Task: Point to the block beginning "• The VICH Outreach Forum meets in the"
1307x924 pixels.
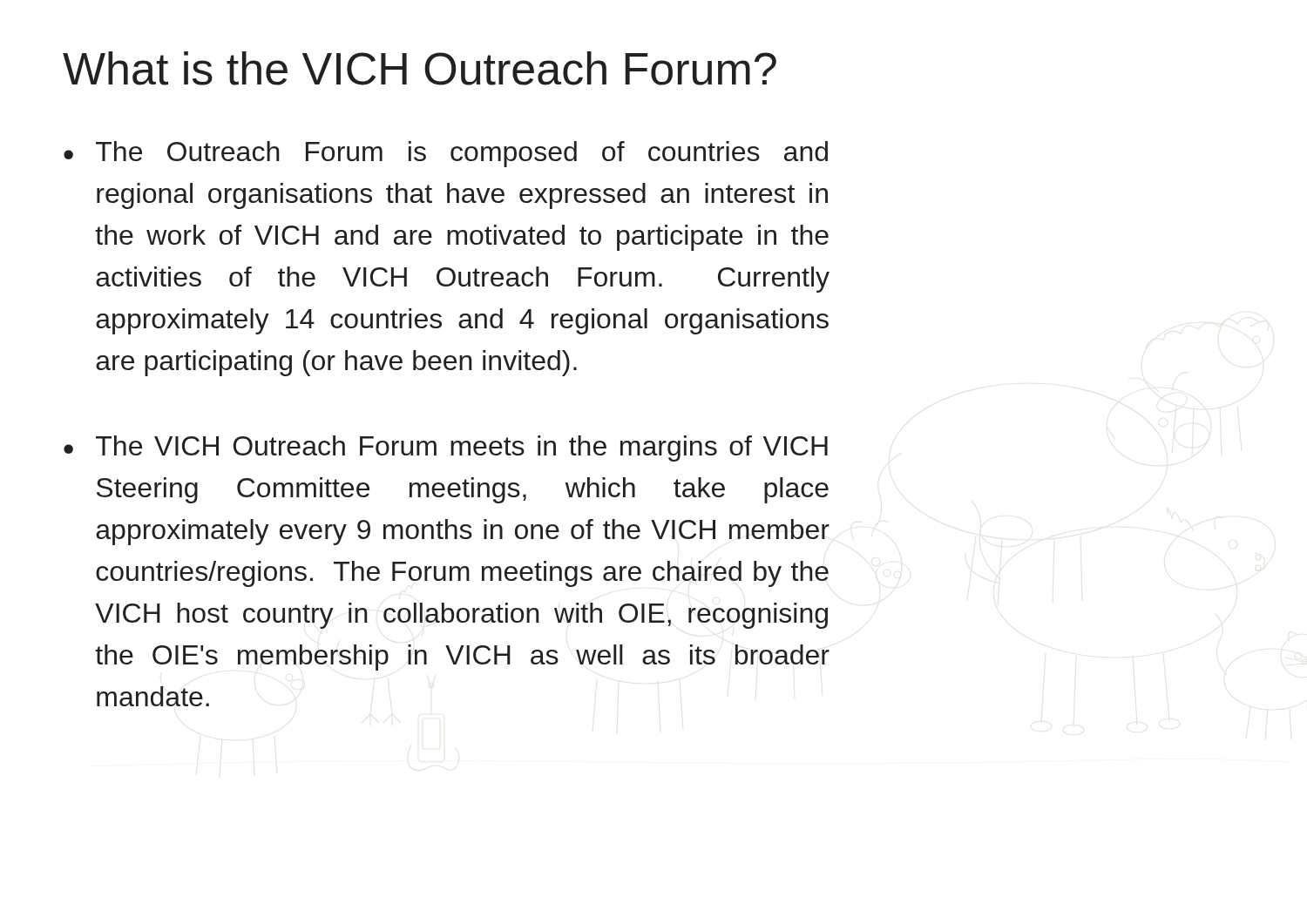Action: (x=446, y=571)
